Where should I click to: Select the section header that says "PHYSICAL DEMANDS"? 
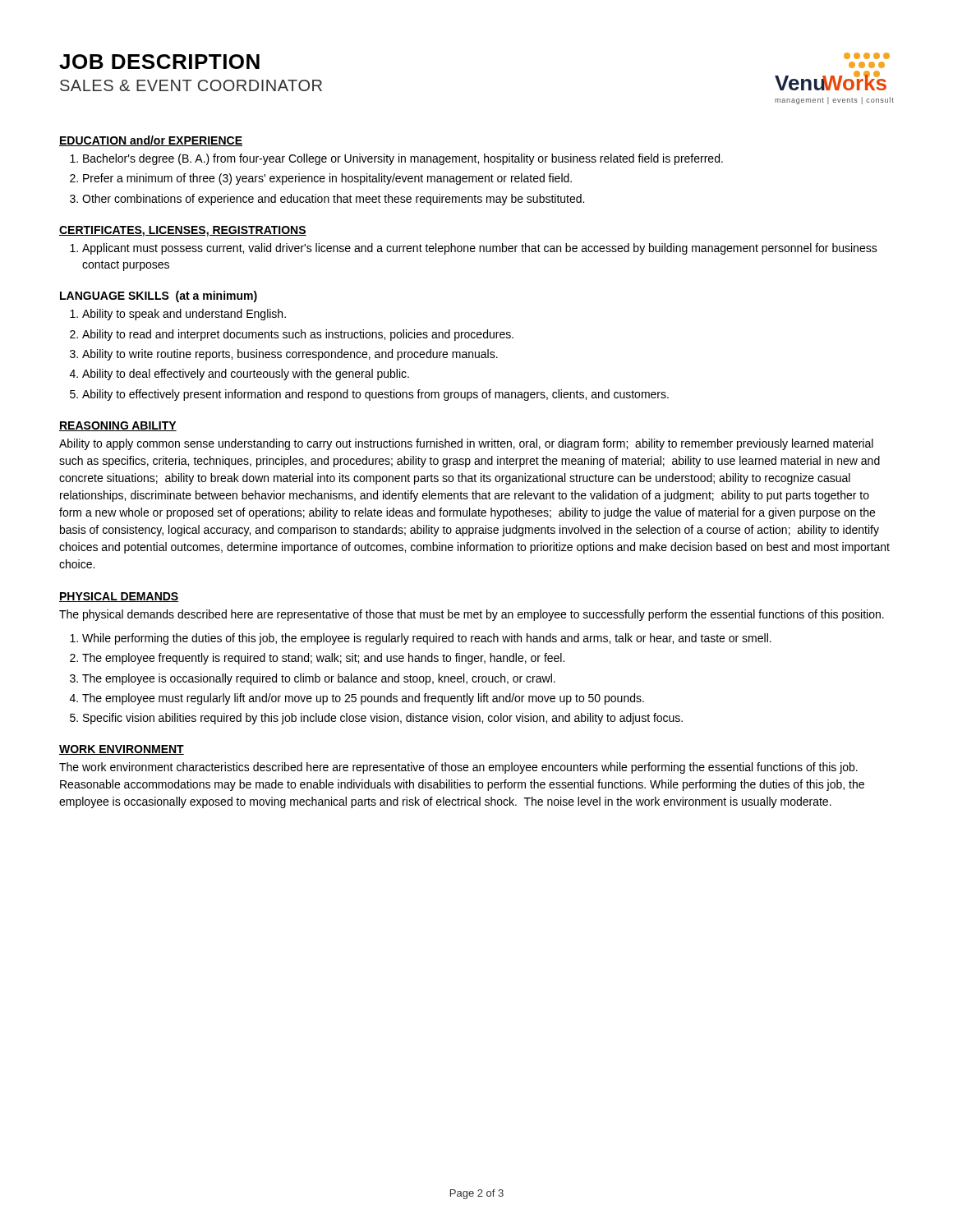pyautogui.click(x=119, y=596)
